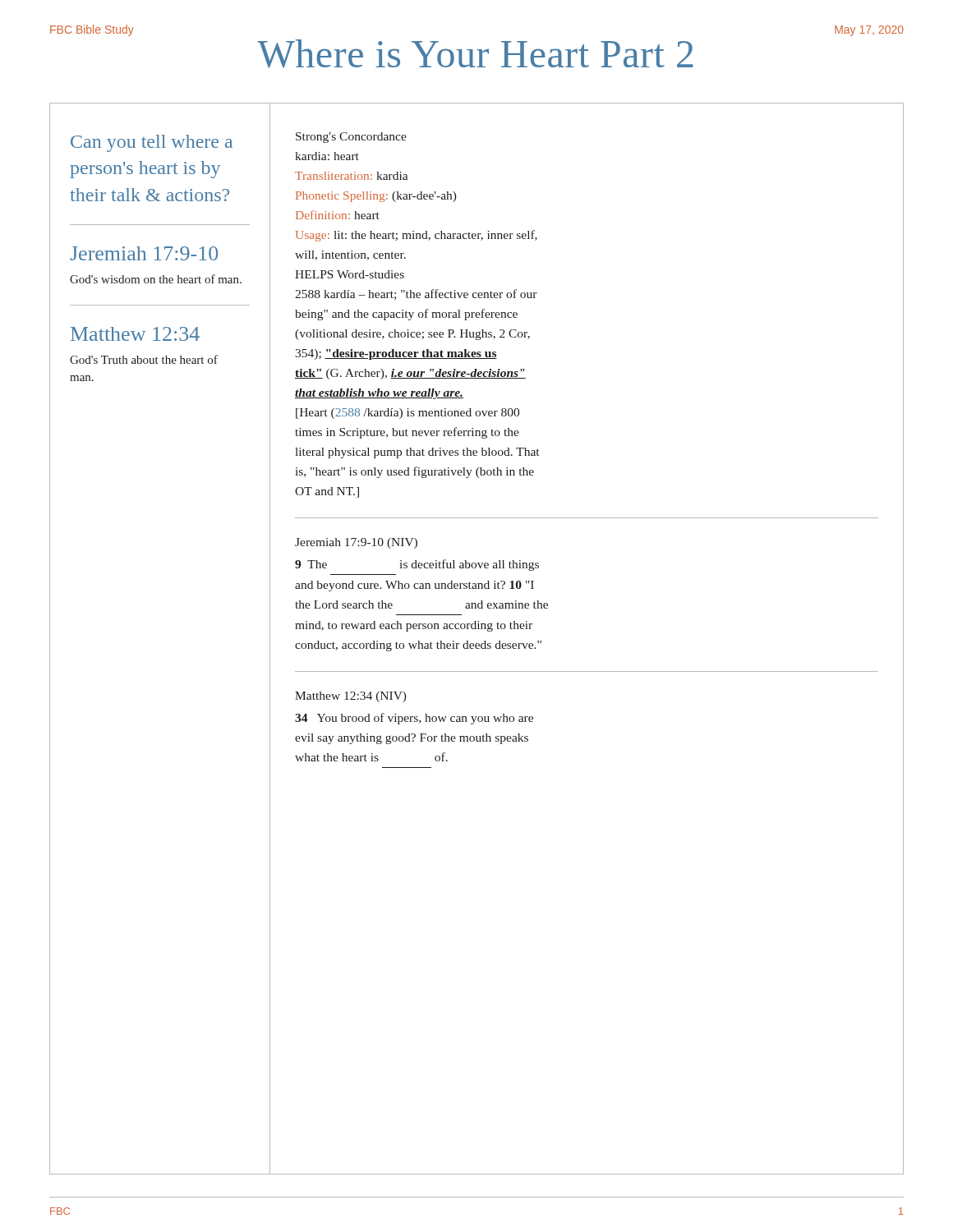Find the text block that says "Jeremiah 17:9-10 (NIV) 9 The is deceitful"

click(356, 543)
